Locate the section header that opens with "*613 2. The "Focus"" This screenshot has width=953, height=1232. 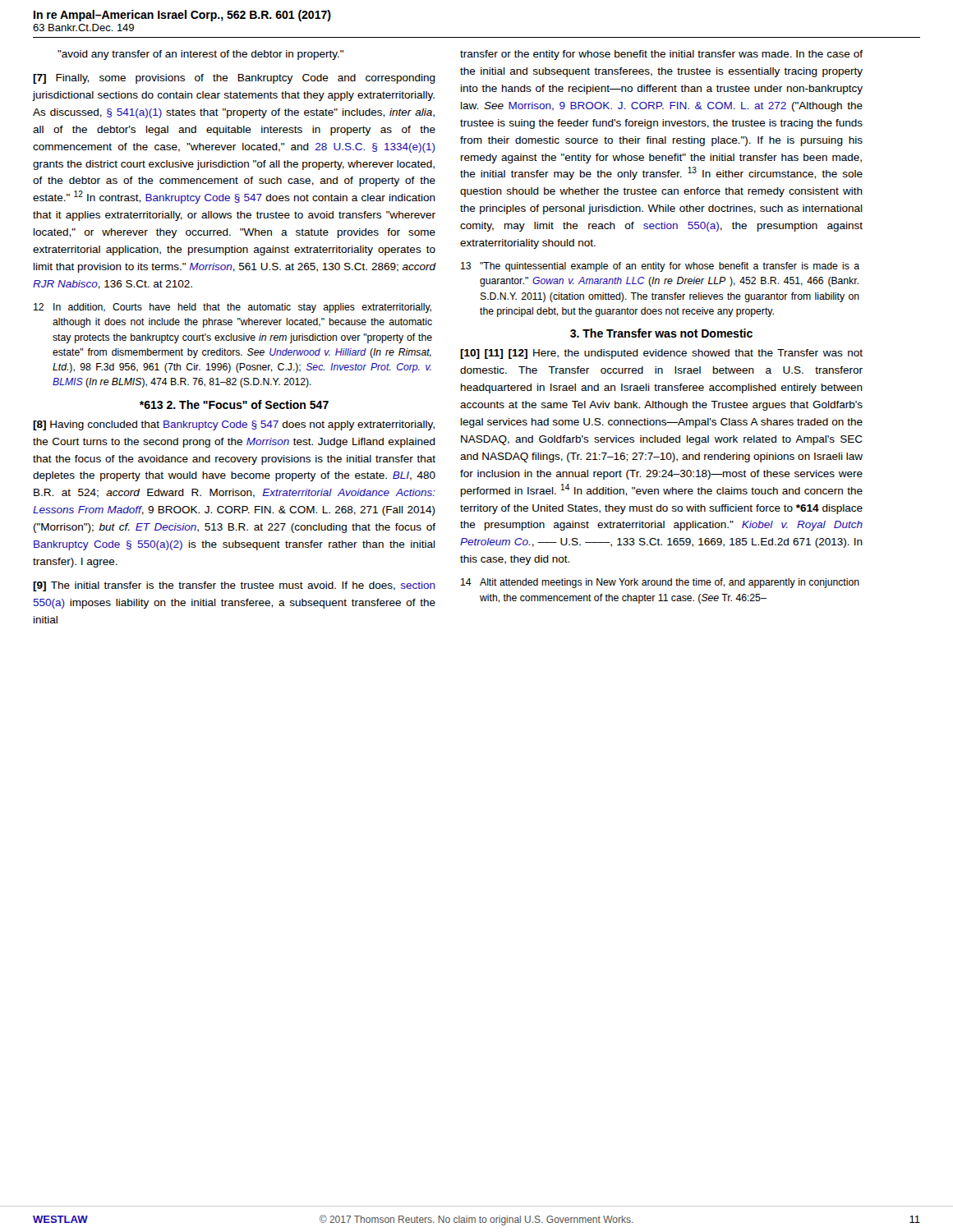(x=234, y=405)
